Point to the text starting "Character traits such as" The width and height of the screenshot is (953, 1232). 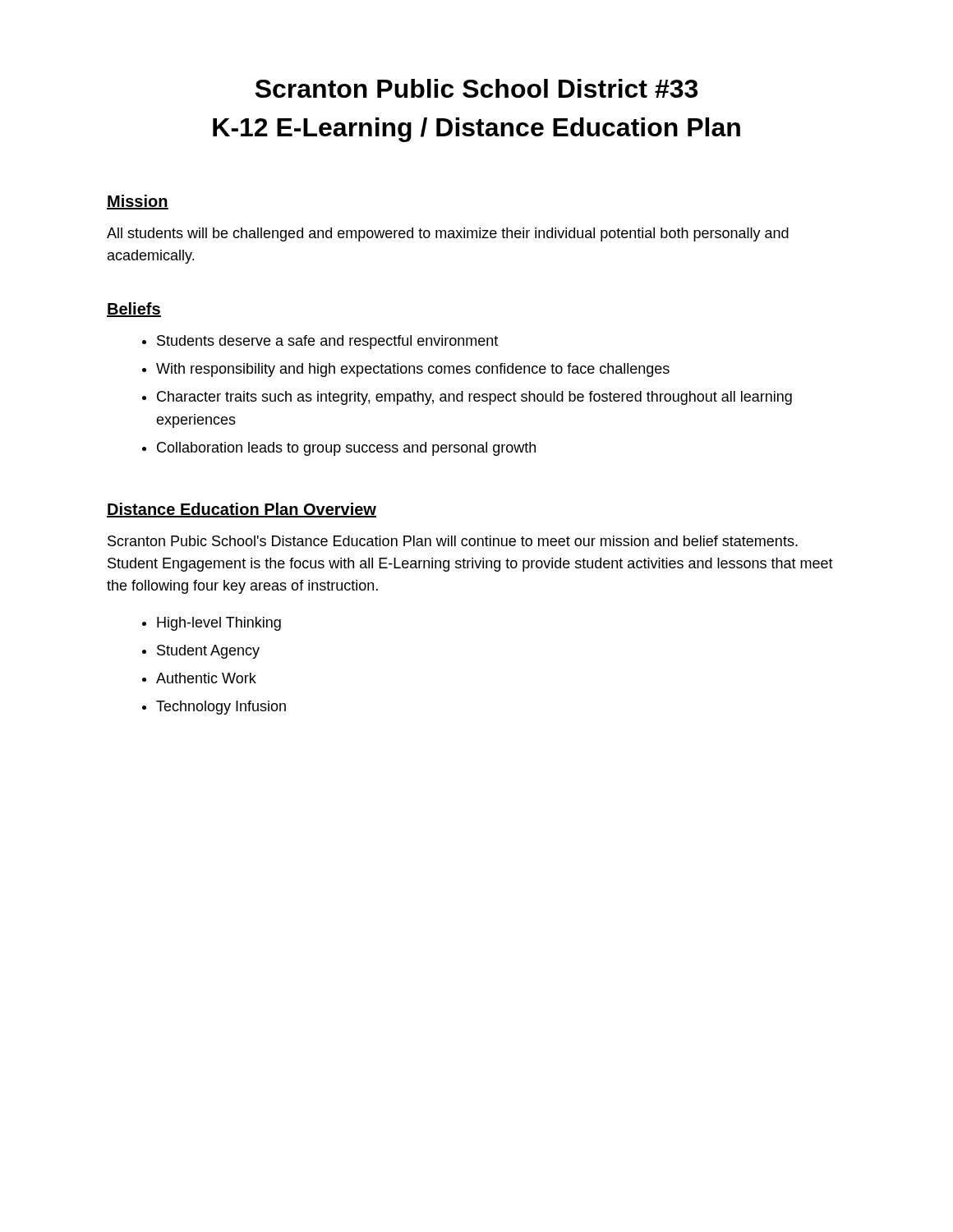474,408
